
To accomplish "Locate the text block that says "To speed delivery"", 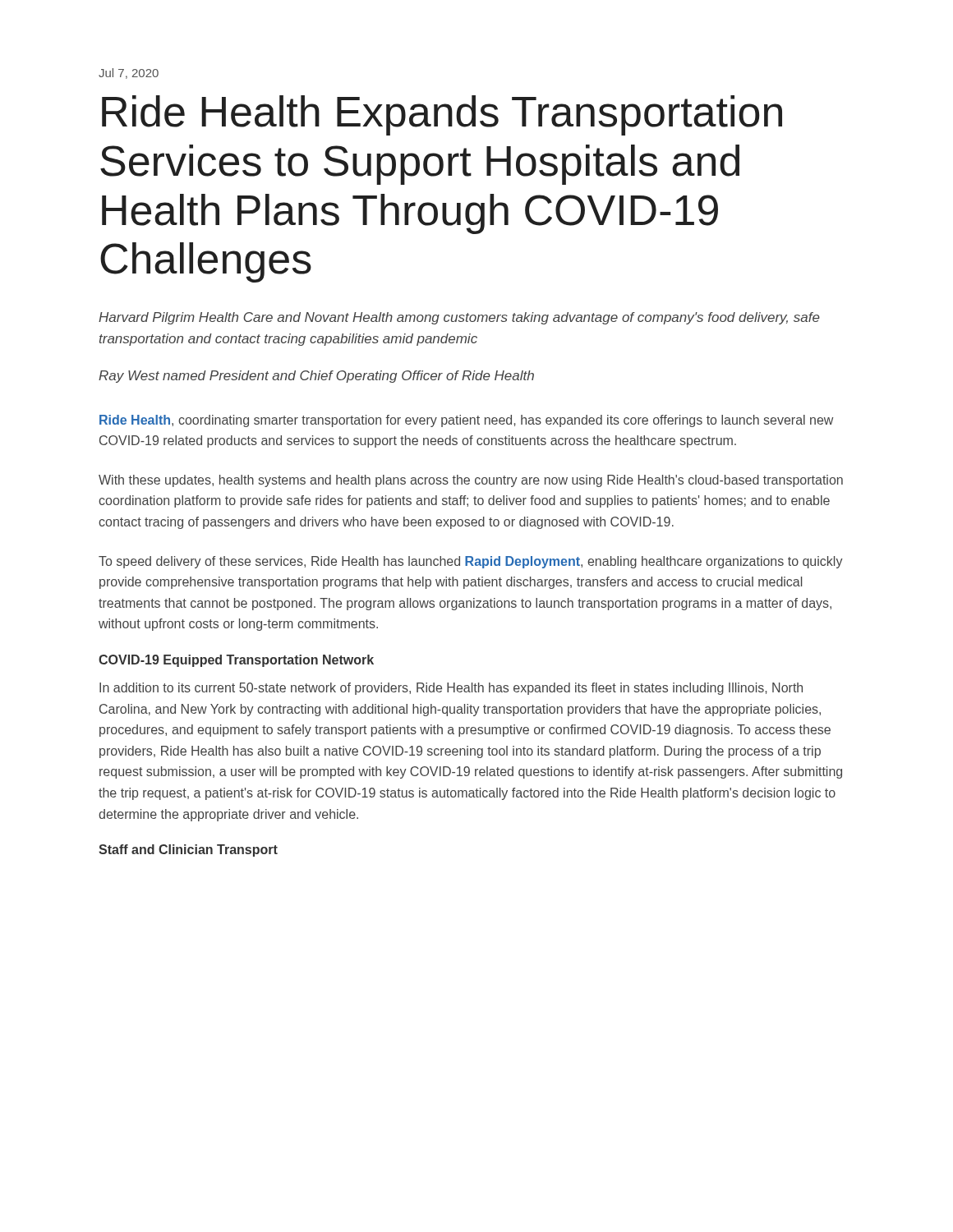I will [470, 593].
